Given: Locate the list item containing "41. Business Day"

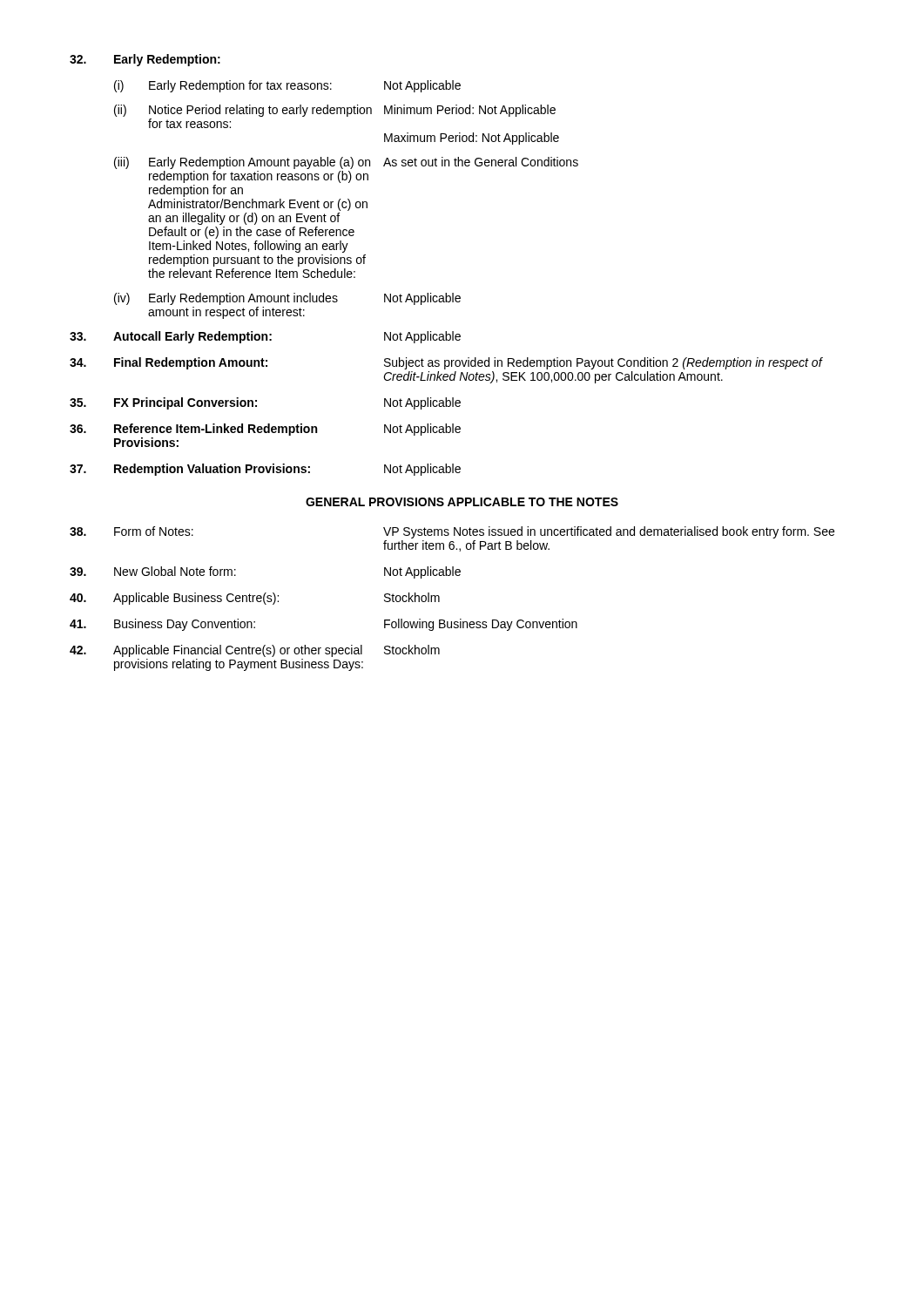Looking at the screenshot, I should tap(462, 624).
